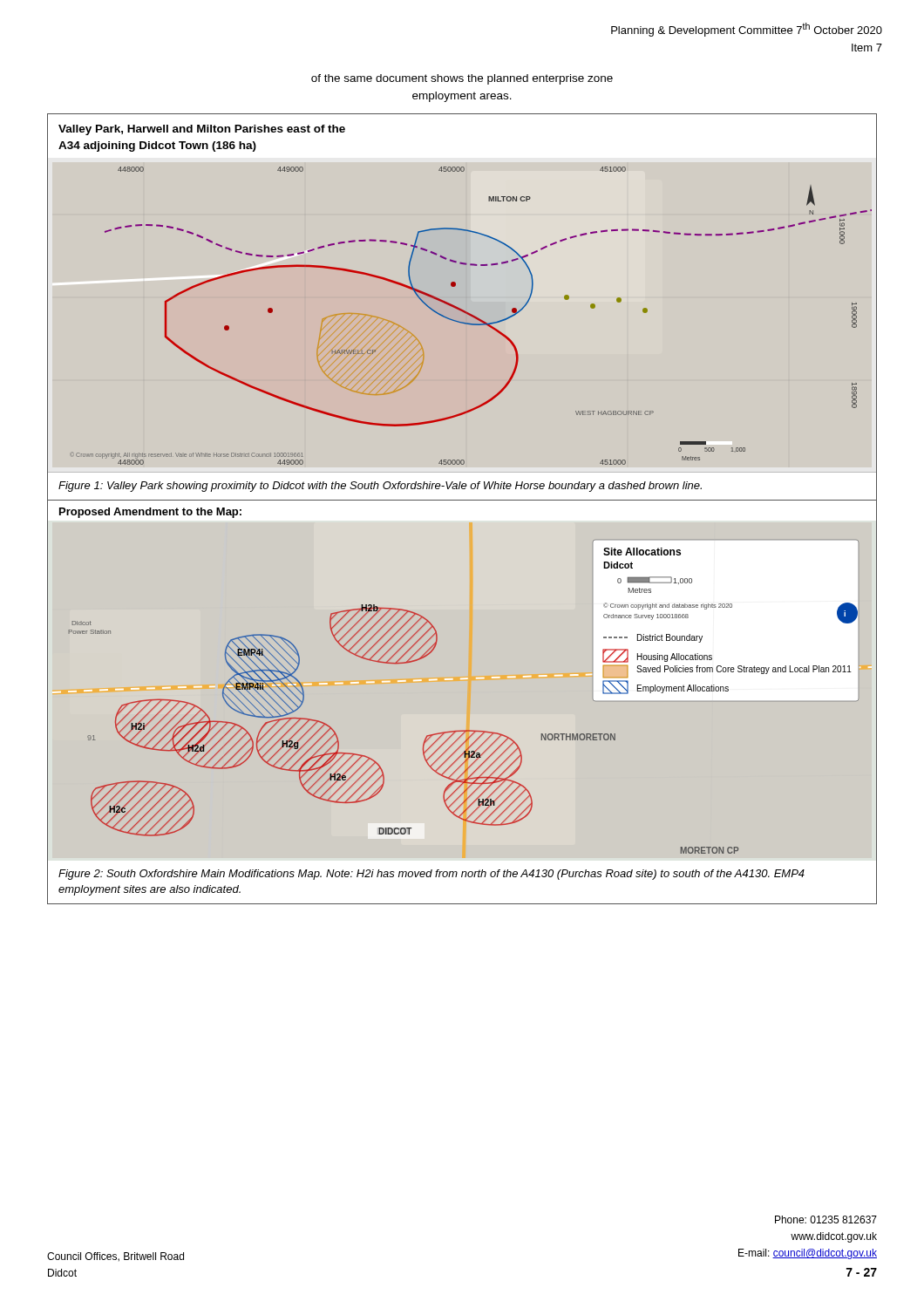
Task: Point to the text block starting "Figure 1: Valley Park showing"
Action: [381, 485]
